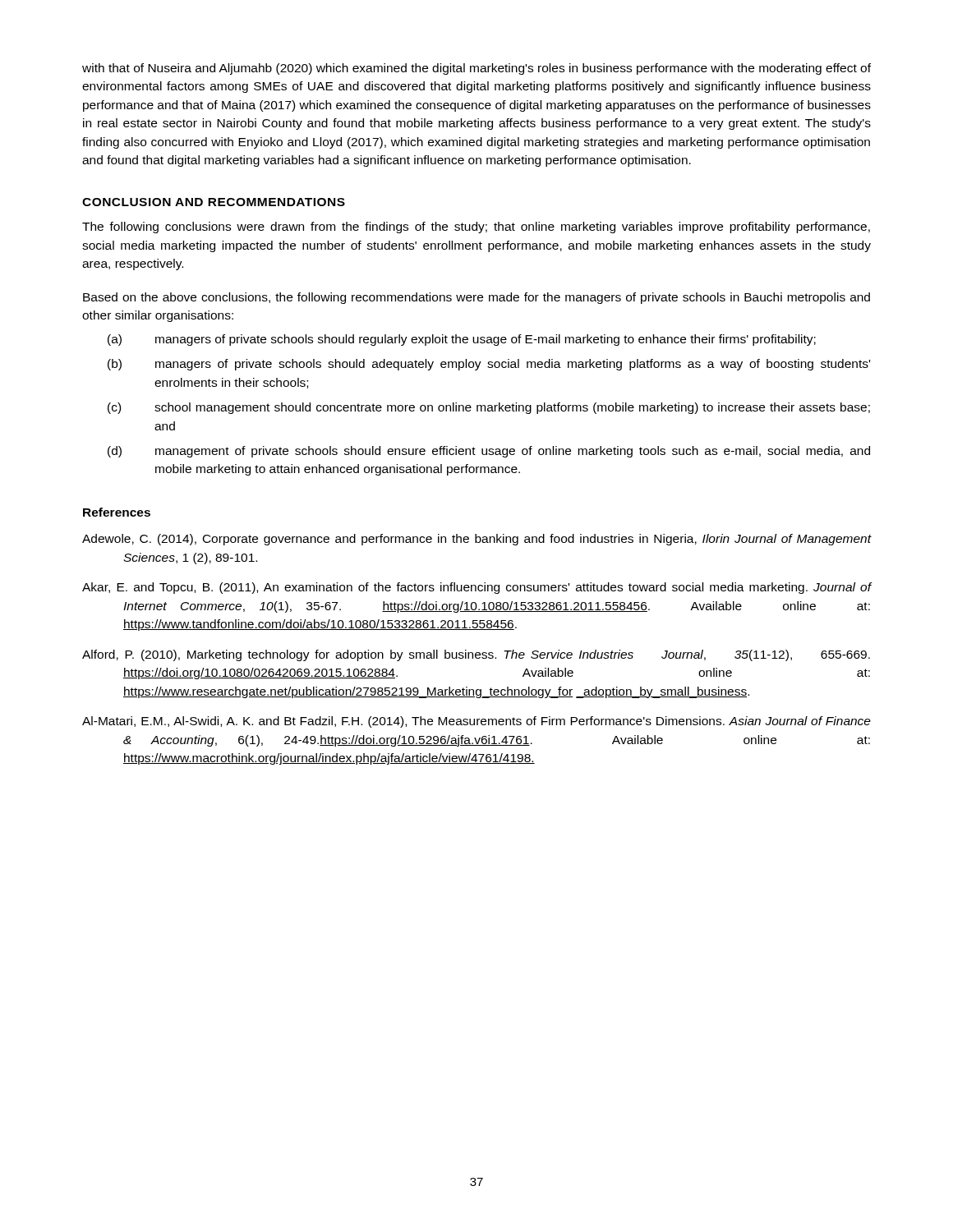Point to the block starting "(c) school management should concentrate more on online"
The height and width of the screenshot is (1232, 953).
(x=476, y=417)
